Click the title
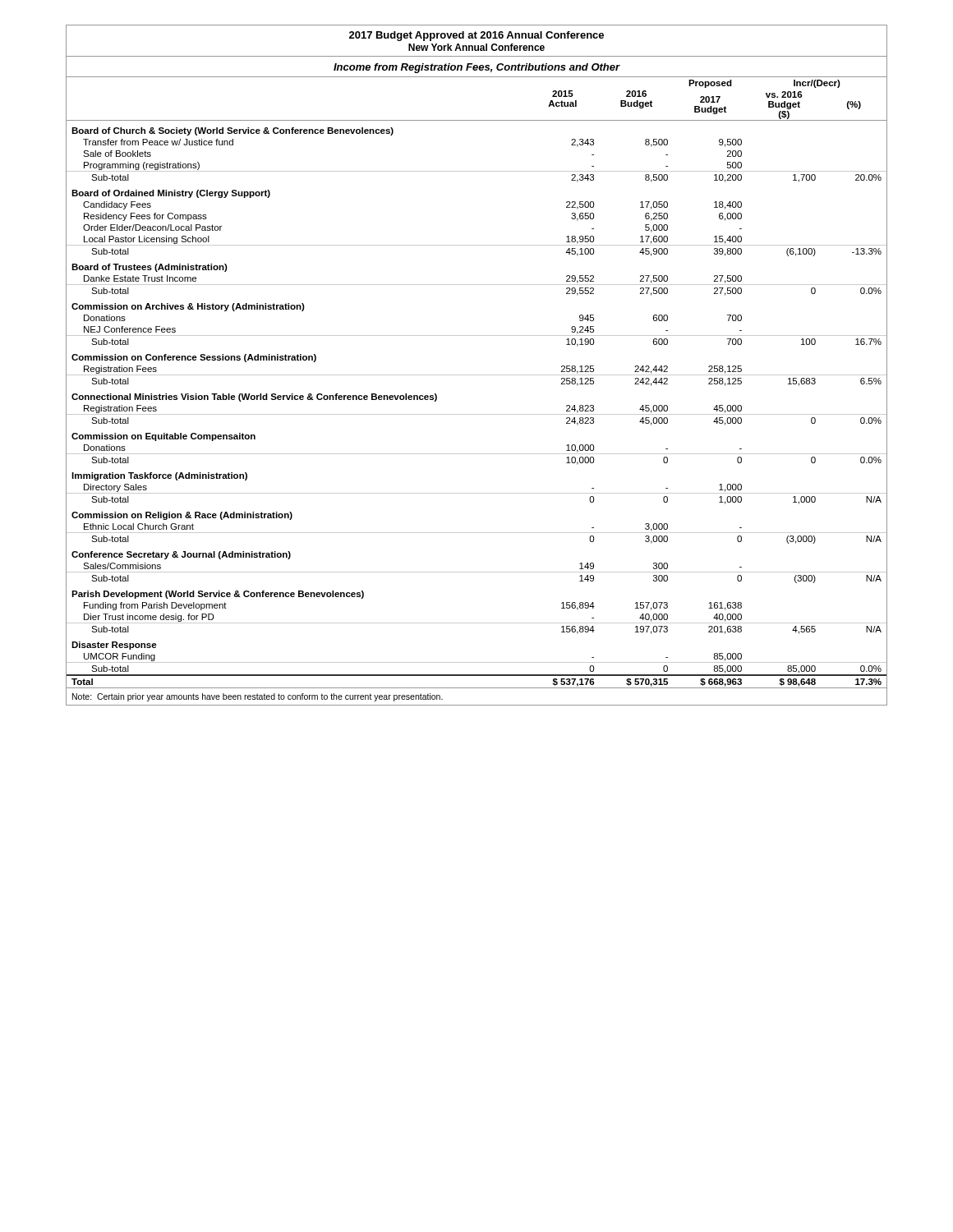The height and width of the screenshot is (1232, 953). (476, 41)
